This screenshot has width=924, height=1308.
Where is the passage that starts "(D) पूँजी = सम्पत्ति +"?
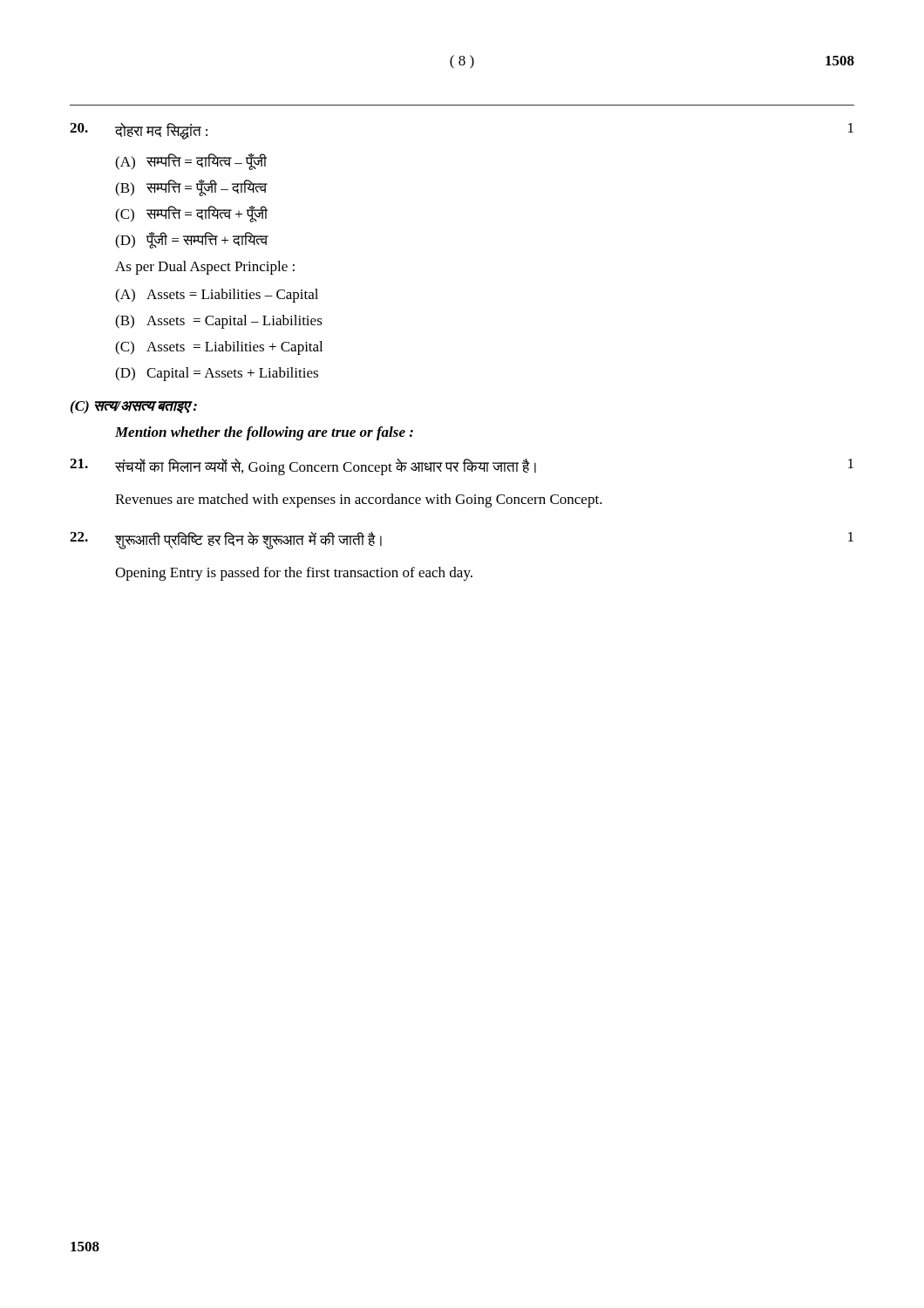pos(192,240)
